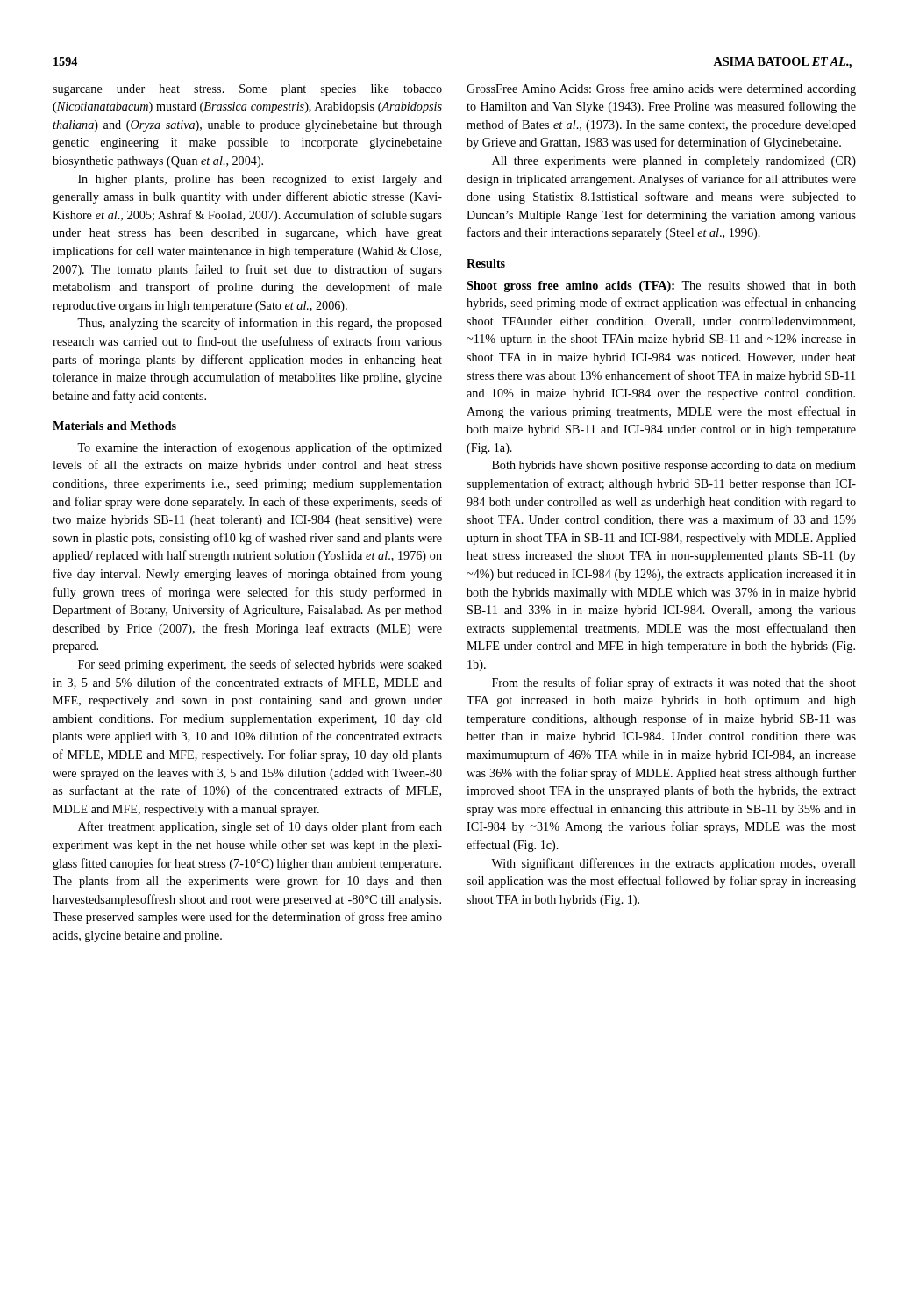Select the text block with the text "Thus, analyzing the scarcity of information"
This screenshot has height=1316, width=905.
click(x=247, y=360)
